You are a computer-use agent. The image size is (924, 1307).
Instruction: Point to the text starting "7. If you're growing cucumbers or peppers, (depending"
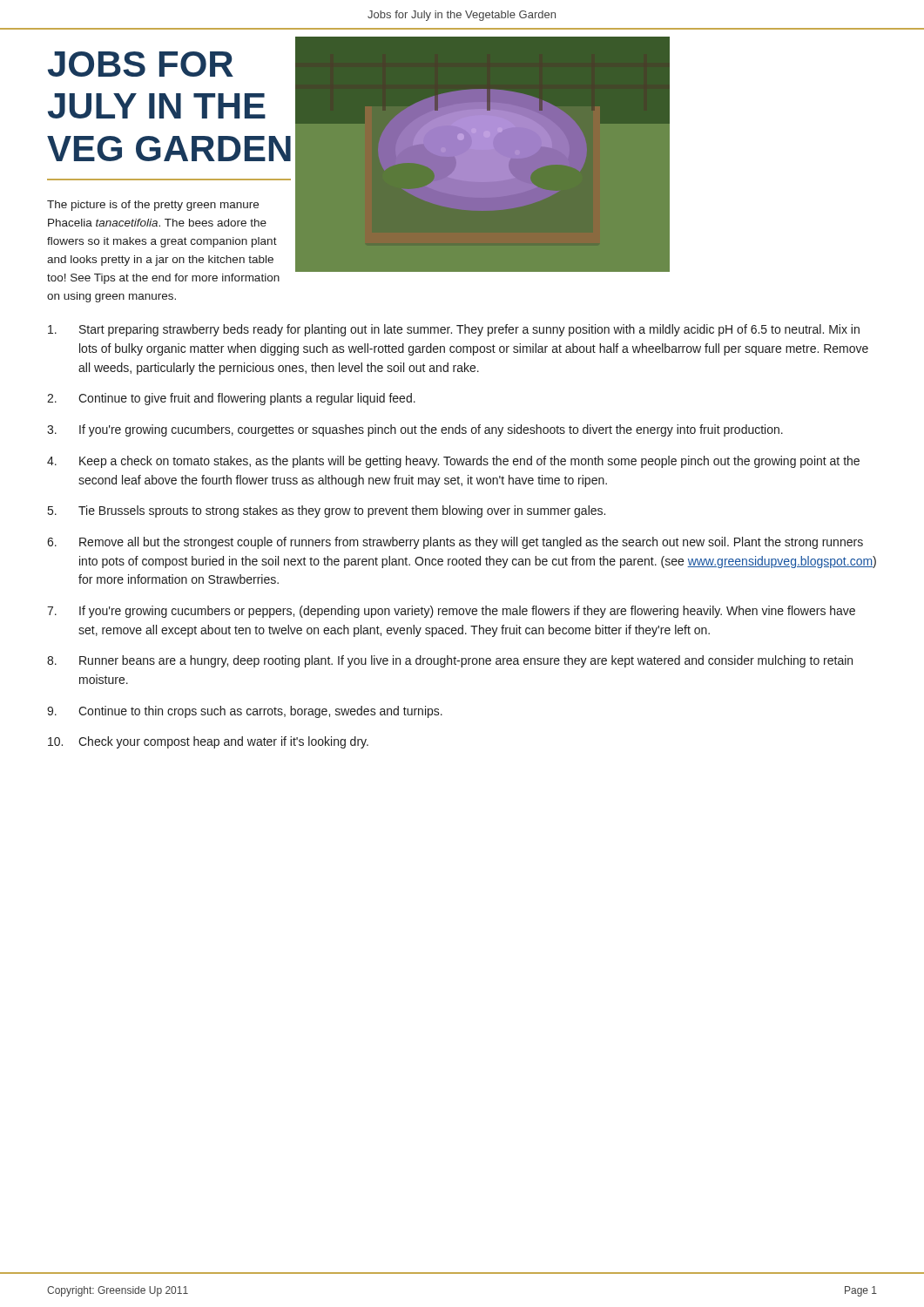(462, 621)
